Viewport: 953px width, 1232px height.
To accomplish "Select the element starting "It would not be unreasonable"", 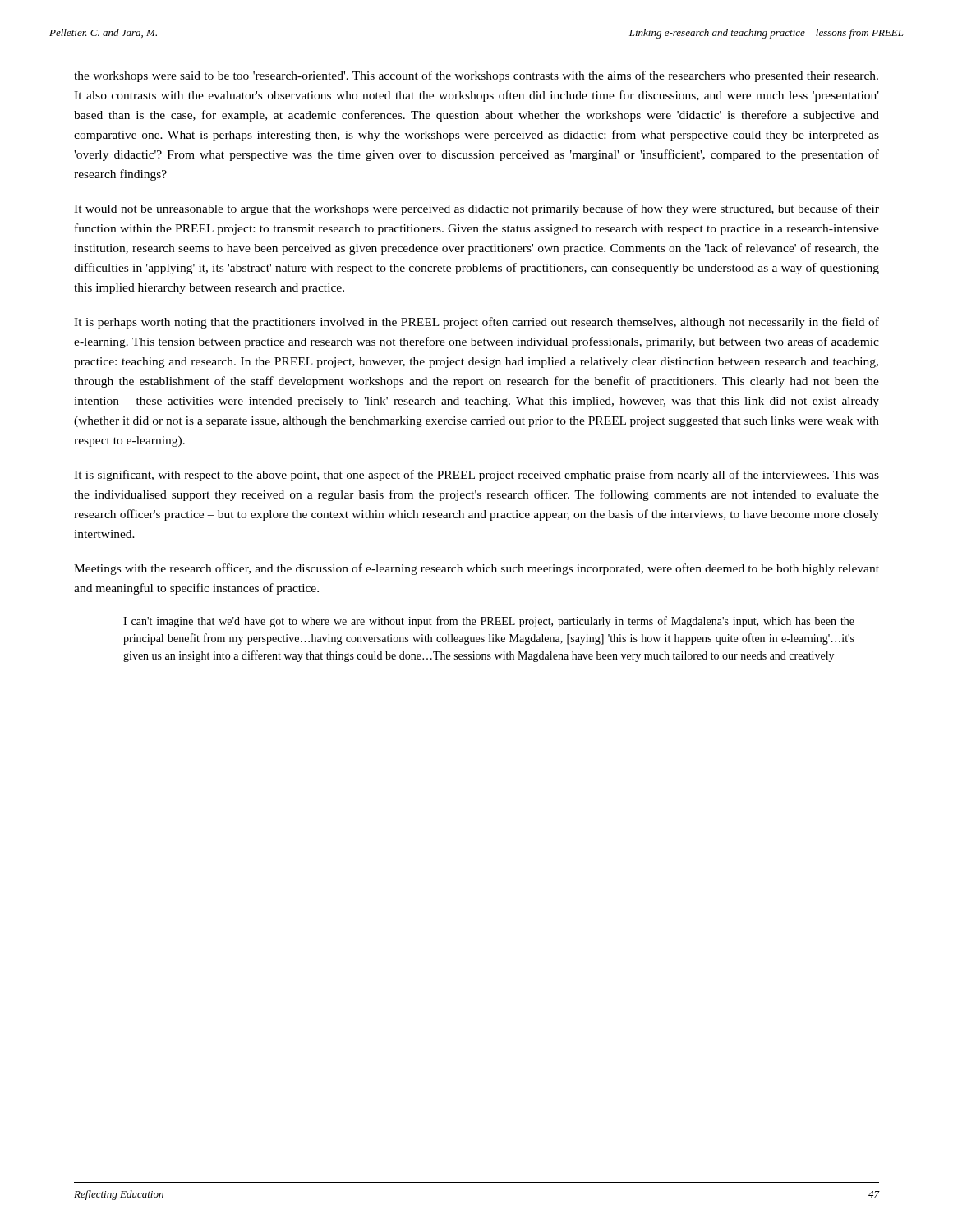I will click(476, 248).
